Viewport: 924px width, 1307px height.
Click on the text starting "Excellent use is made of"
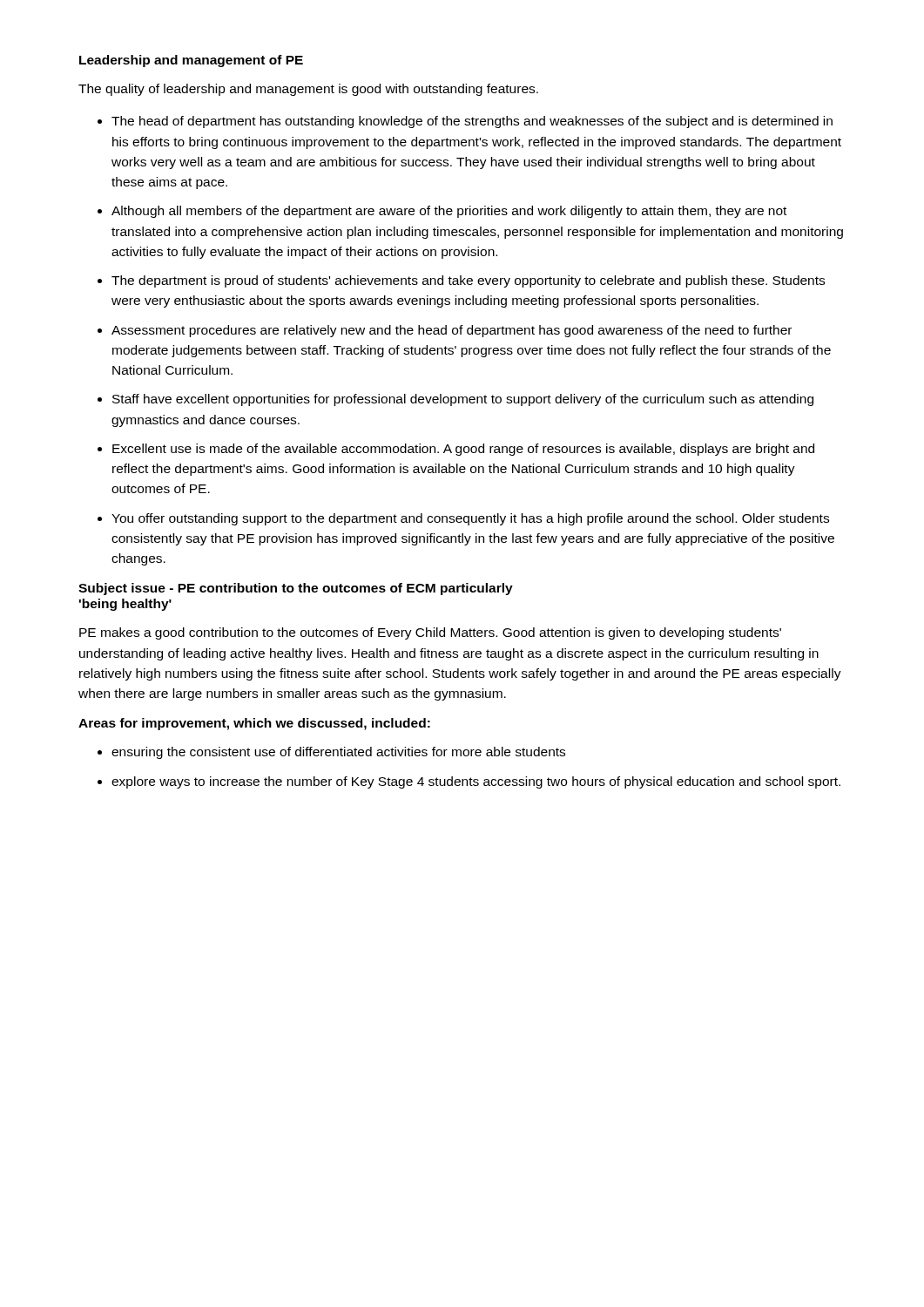[463, 468]
